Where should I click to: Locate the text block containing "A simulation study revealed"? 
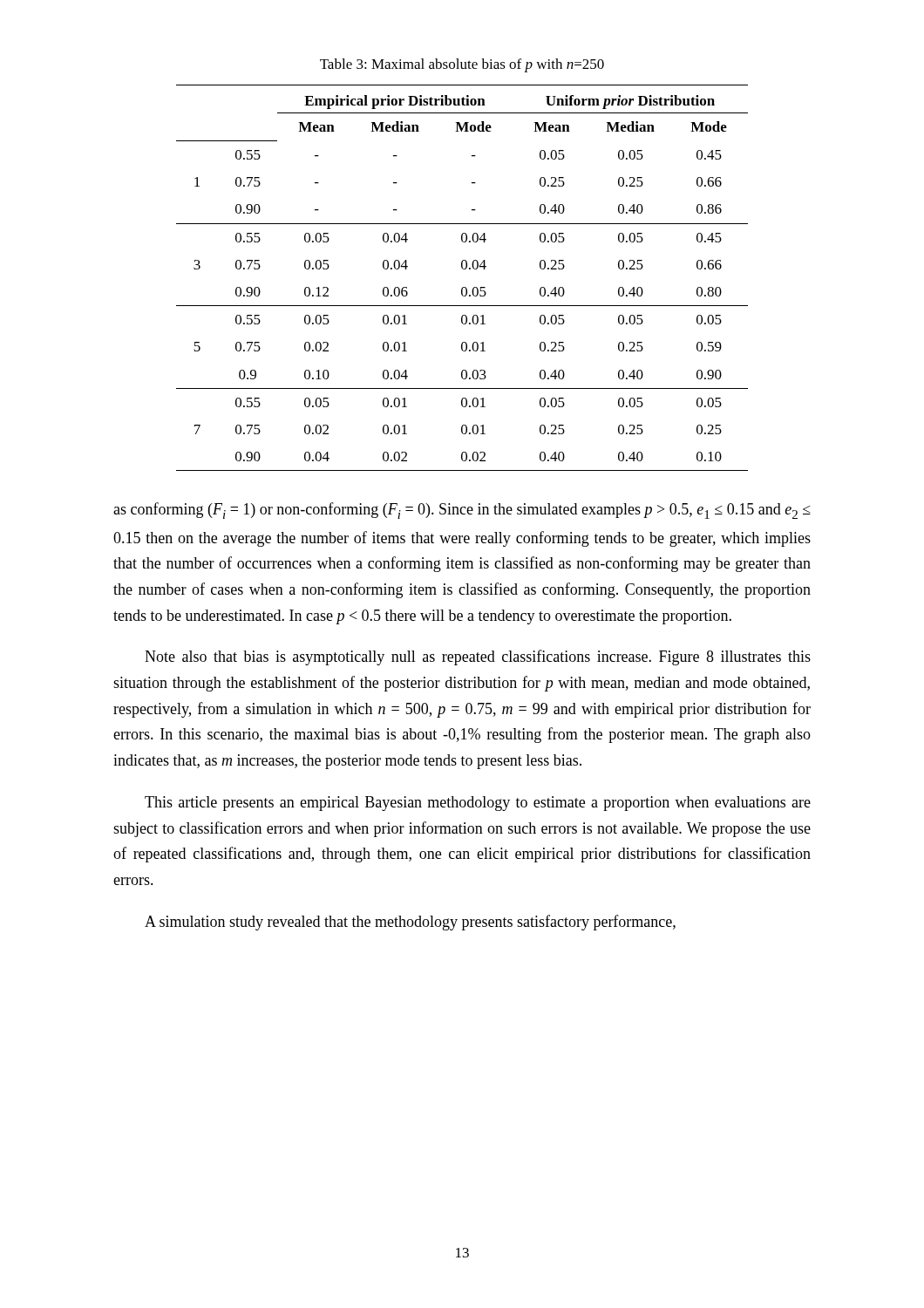pos(462,922)
